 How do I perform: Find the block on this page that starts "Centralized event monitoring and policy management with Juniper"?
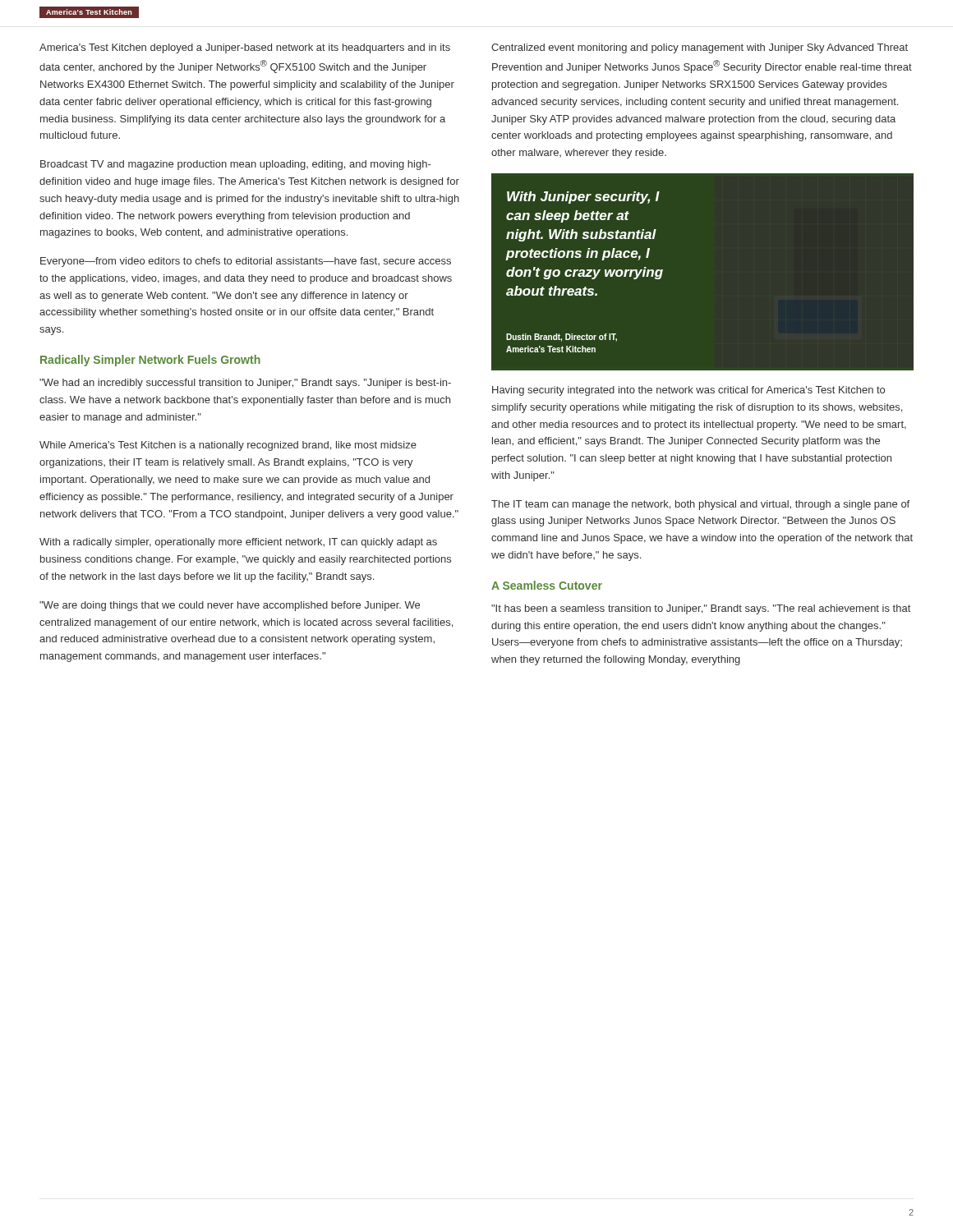pos(701,100)
